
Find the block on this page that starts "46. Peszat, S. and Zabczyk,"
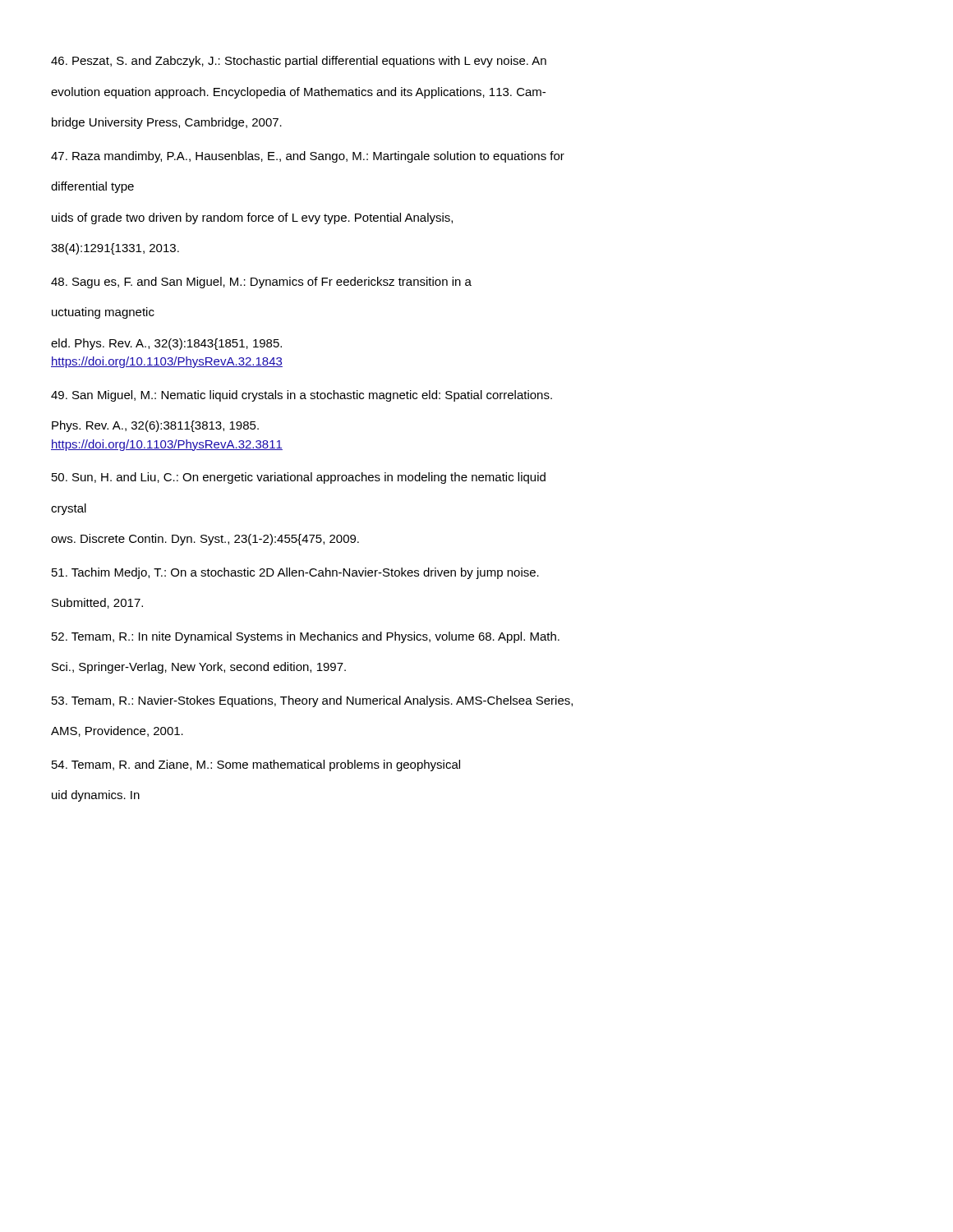pos(476,92)
